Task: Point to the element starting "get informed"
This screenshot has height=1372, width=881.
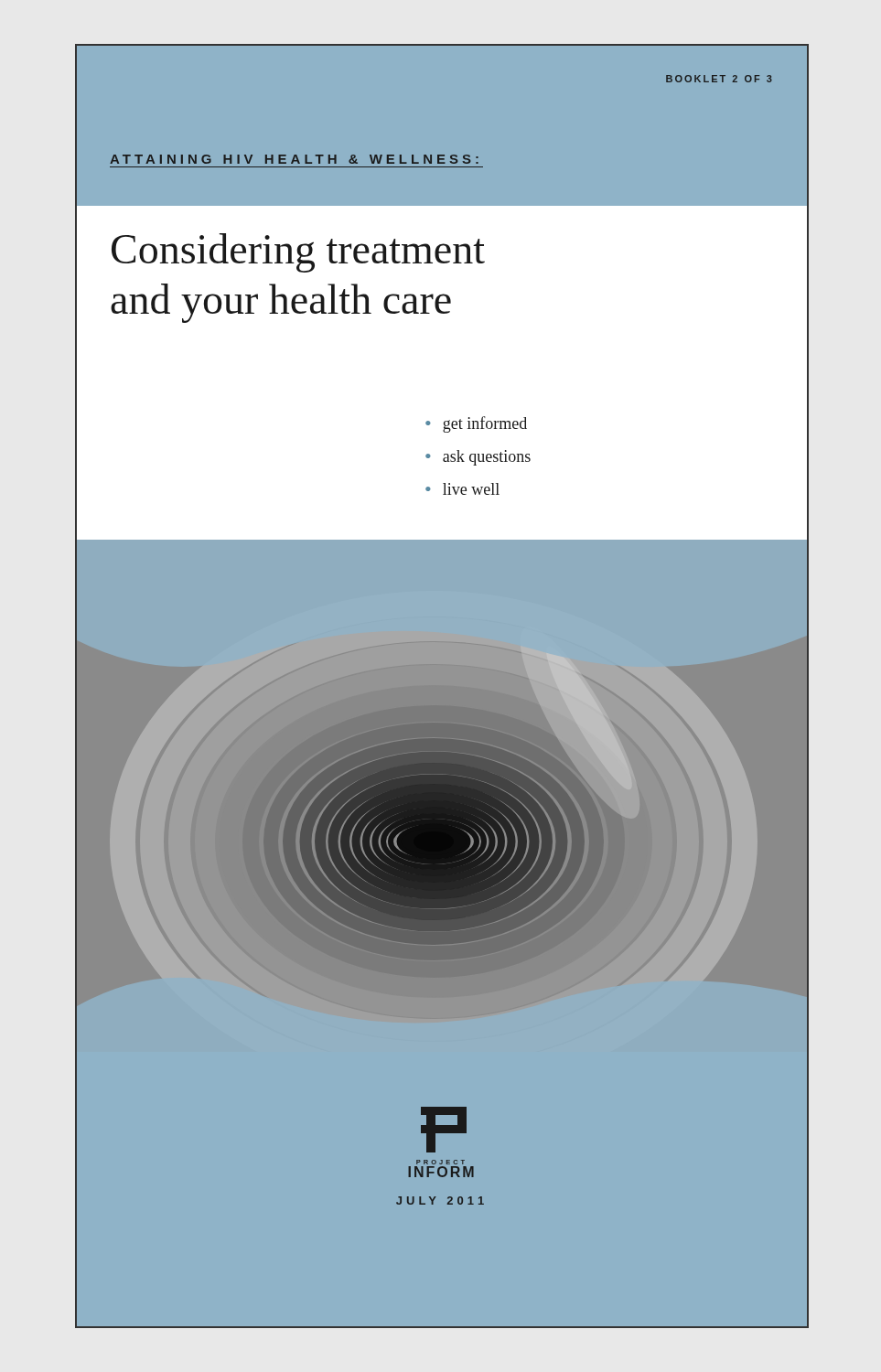Action: [x=485, y=423]
